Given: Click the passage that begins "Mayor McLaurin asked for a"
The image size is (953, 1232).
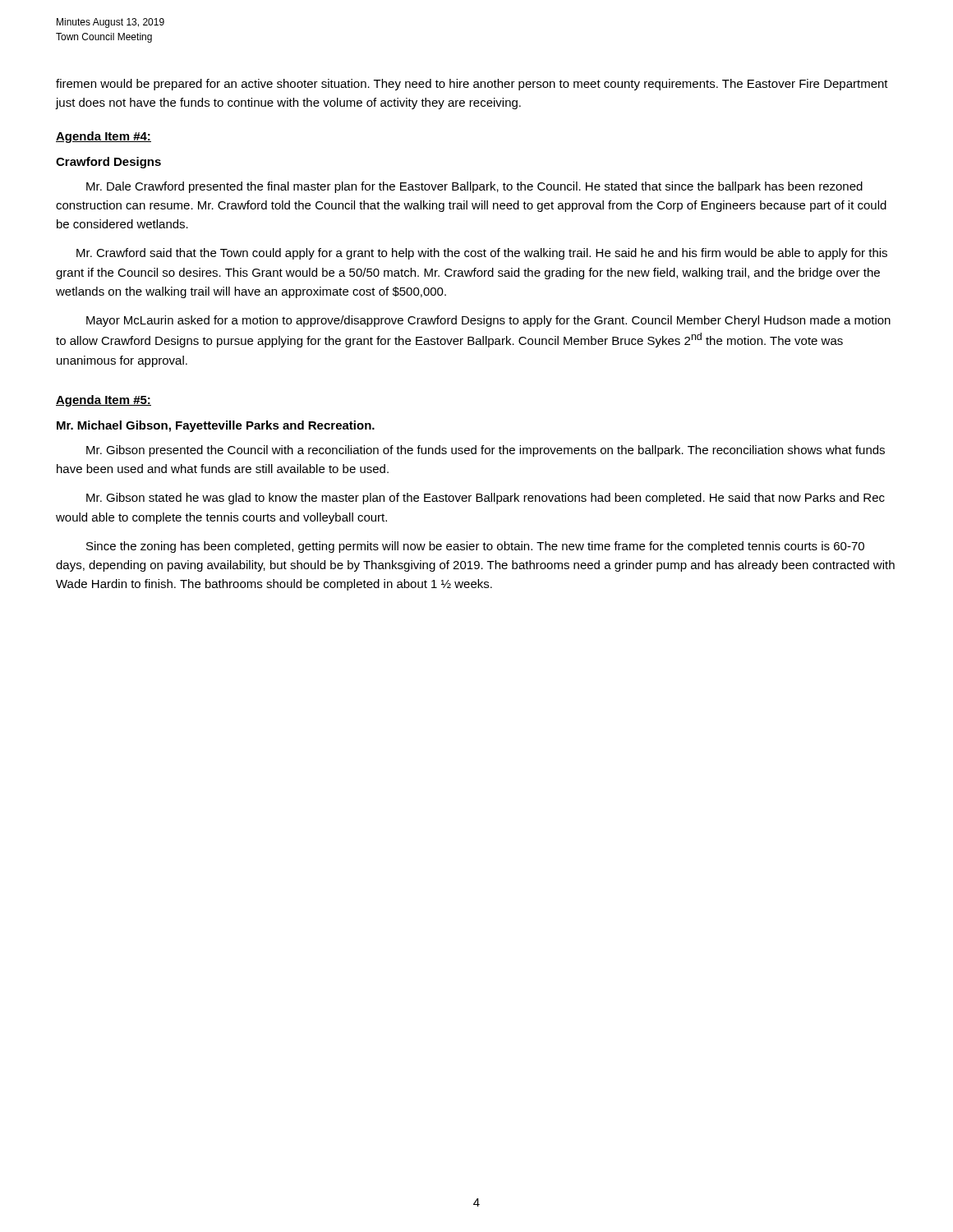Looking at the screenshot, I should (473, 340).
